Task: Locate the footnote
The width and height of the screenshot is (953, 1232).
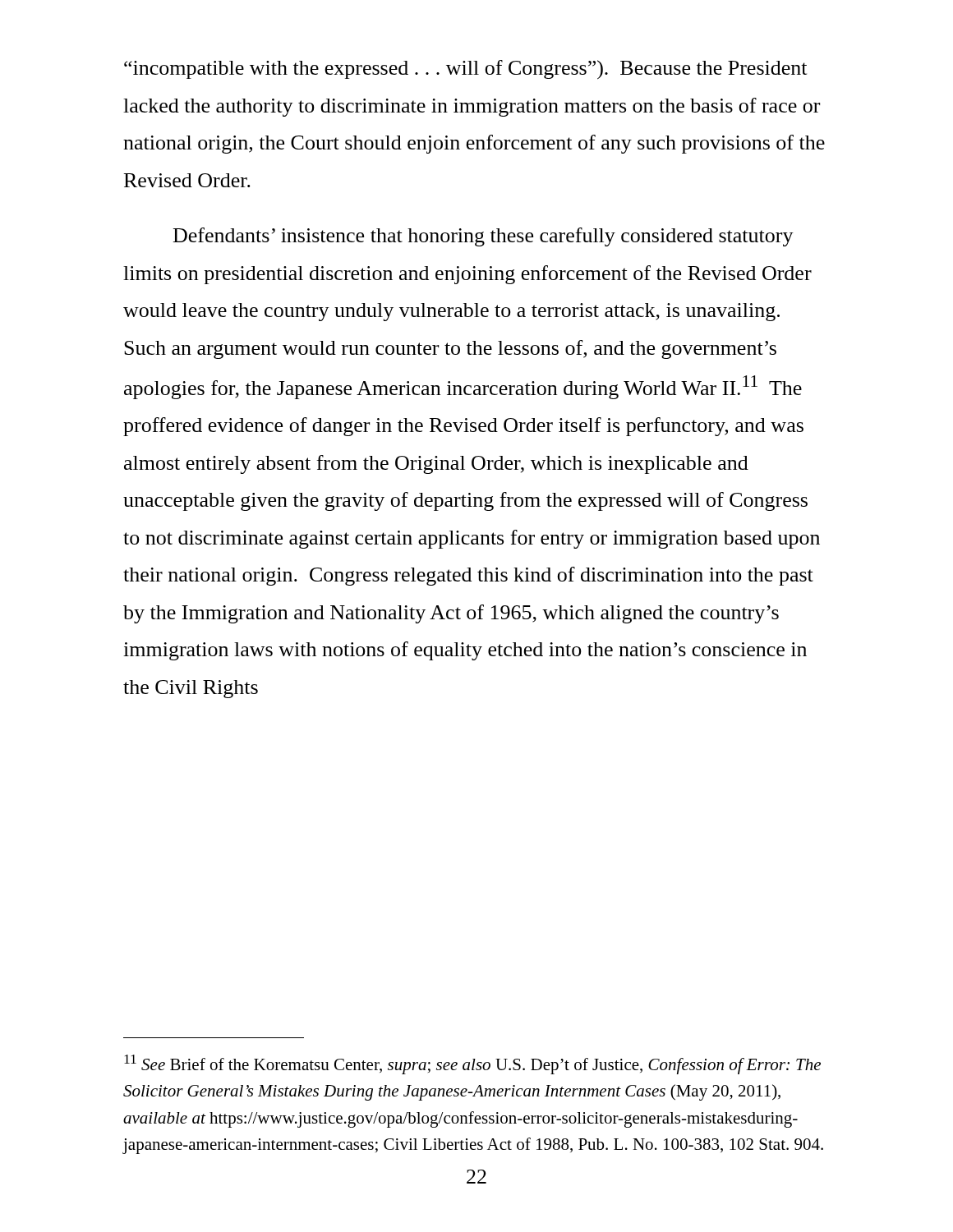Action: [474, 1102]
